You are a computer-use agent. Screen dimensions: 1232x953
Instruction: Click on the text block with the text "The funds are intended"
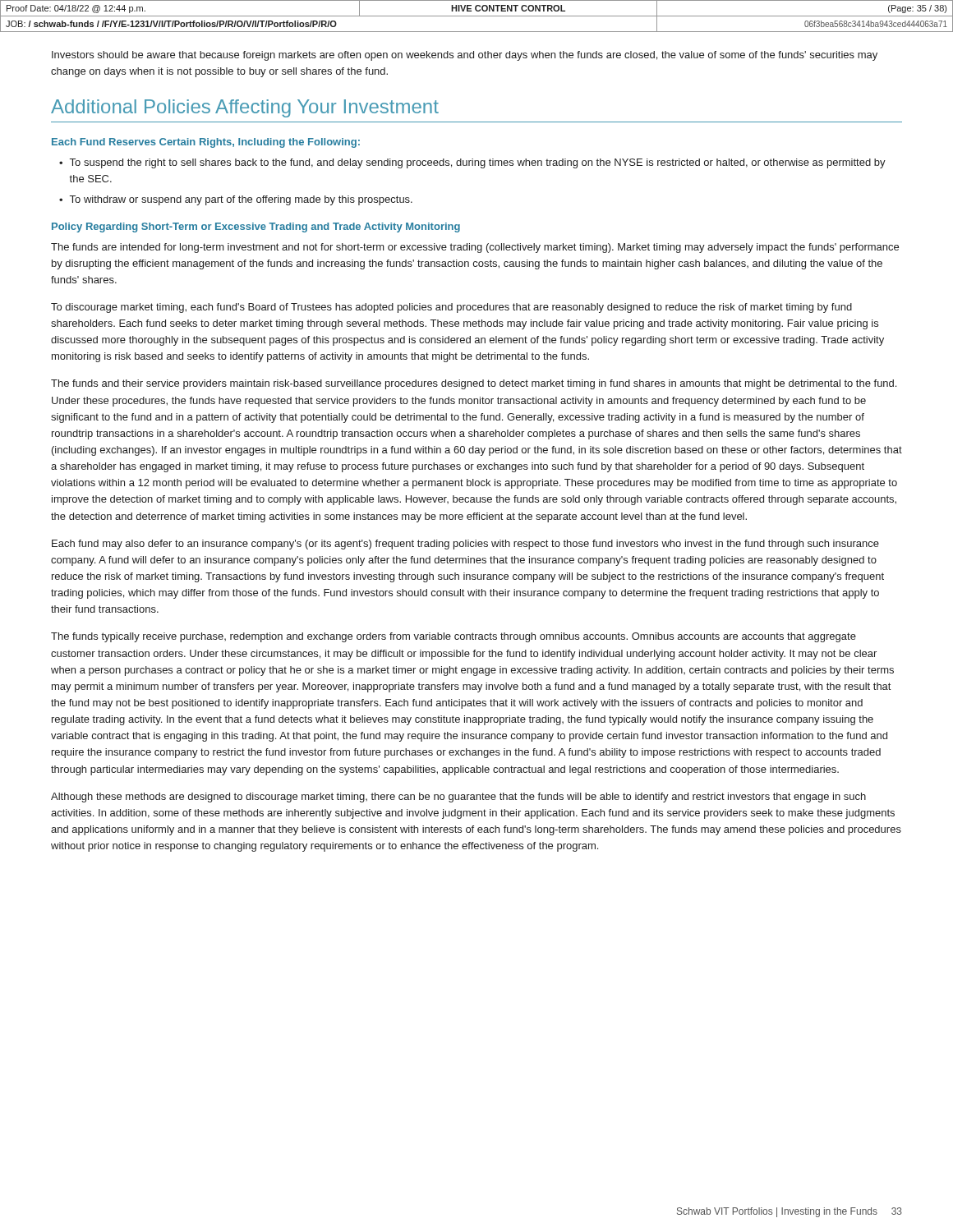(x=475, y=263)
